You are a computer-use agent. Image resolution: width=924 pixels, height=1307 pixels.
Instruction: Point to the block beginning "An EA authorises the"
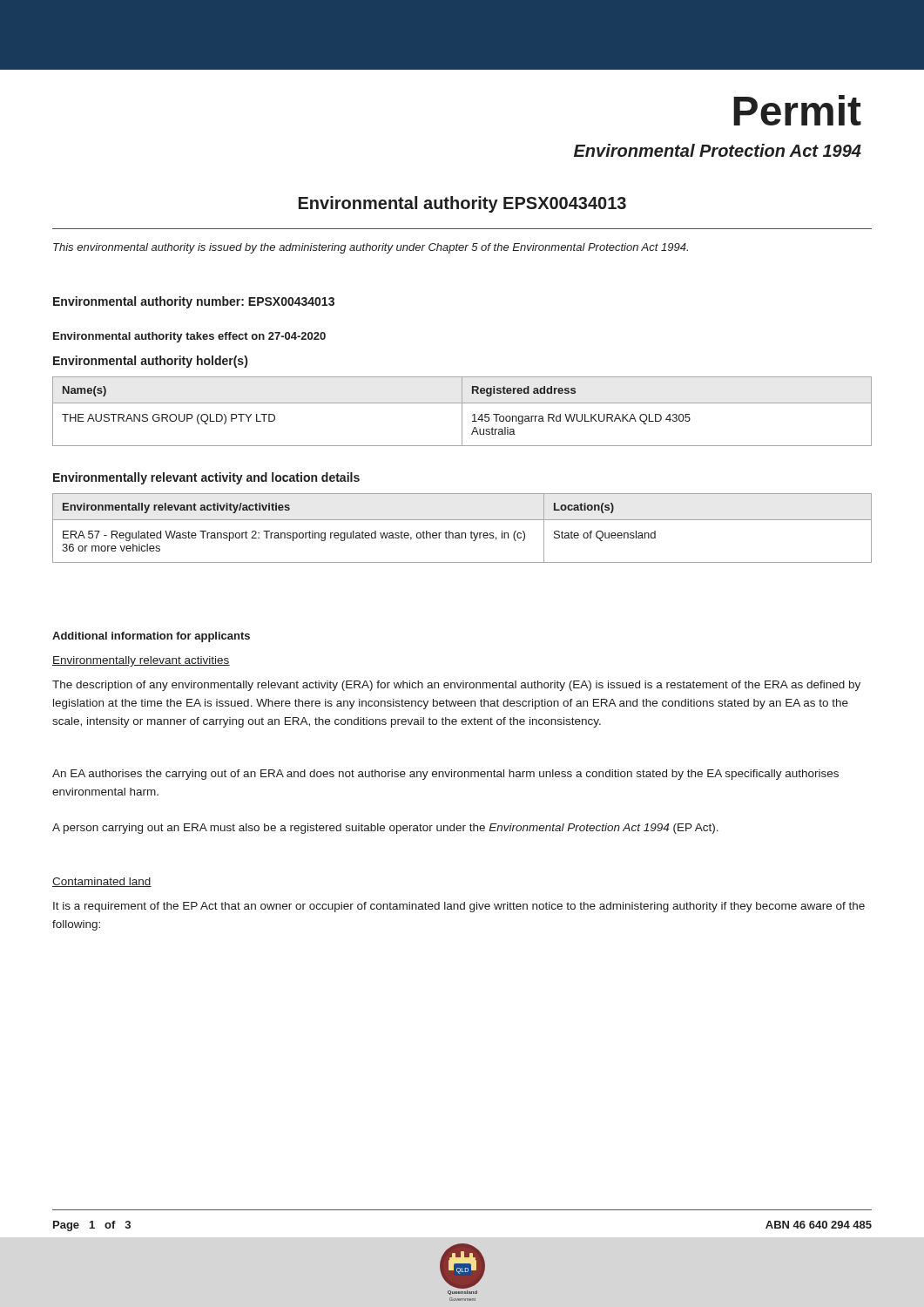446,782
